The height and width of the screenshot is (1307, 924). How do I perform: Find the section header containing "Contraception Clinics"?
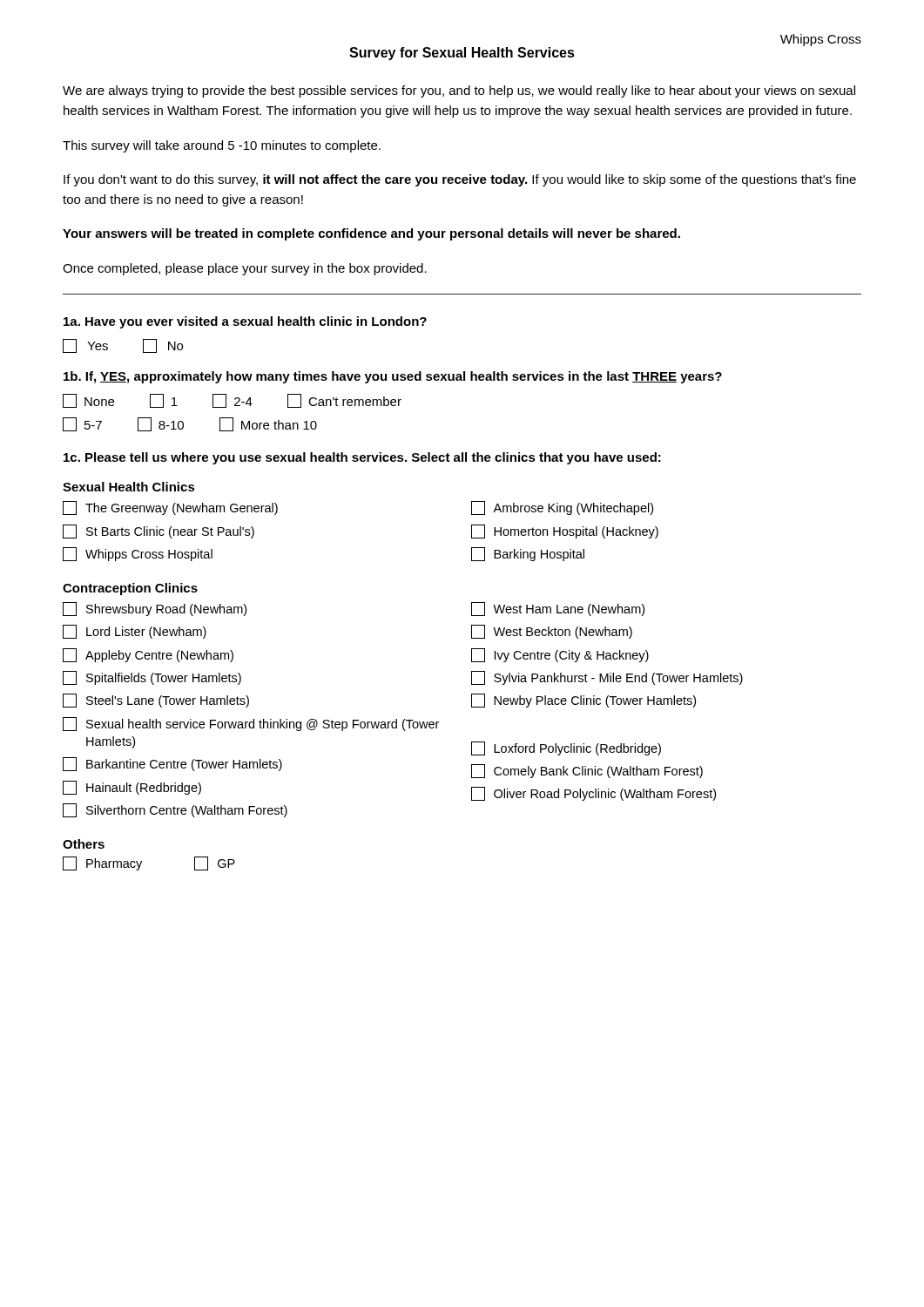coord(130,588)
